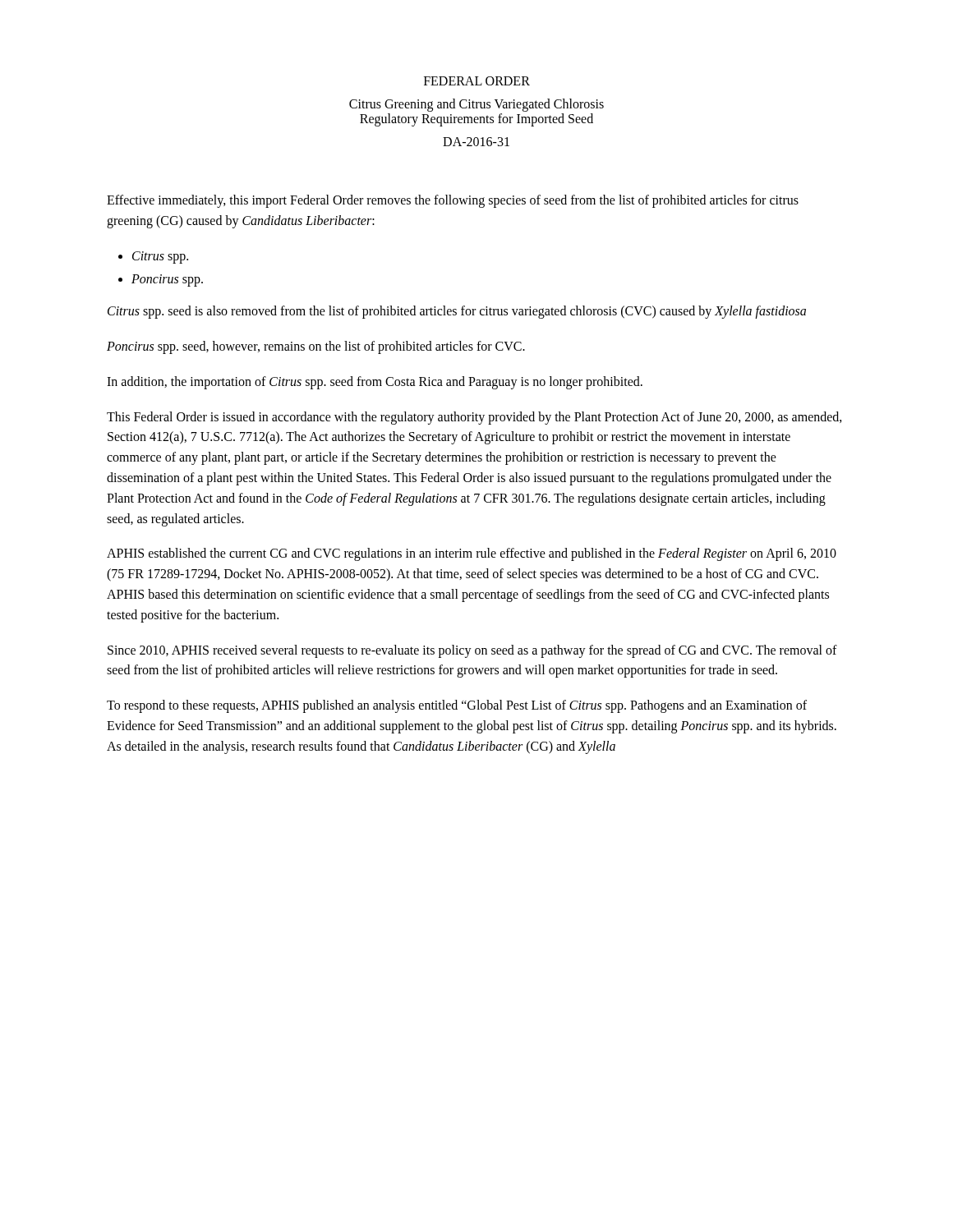Image resolution: width=953 pixels, height=1232 pixels.
Task: Locate the title that says "FEDERAL ORDER"
Action: tap(476, 81)
